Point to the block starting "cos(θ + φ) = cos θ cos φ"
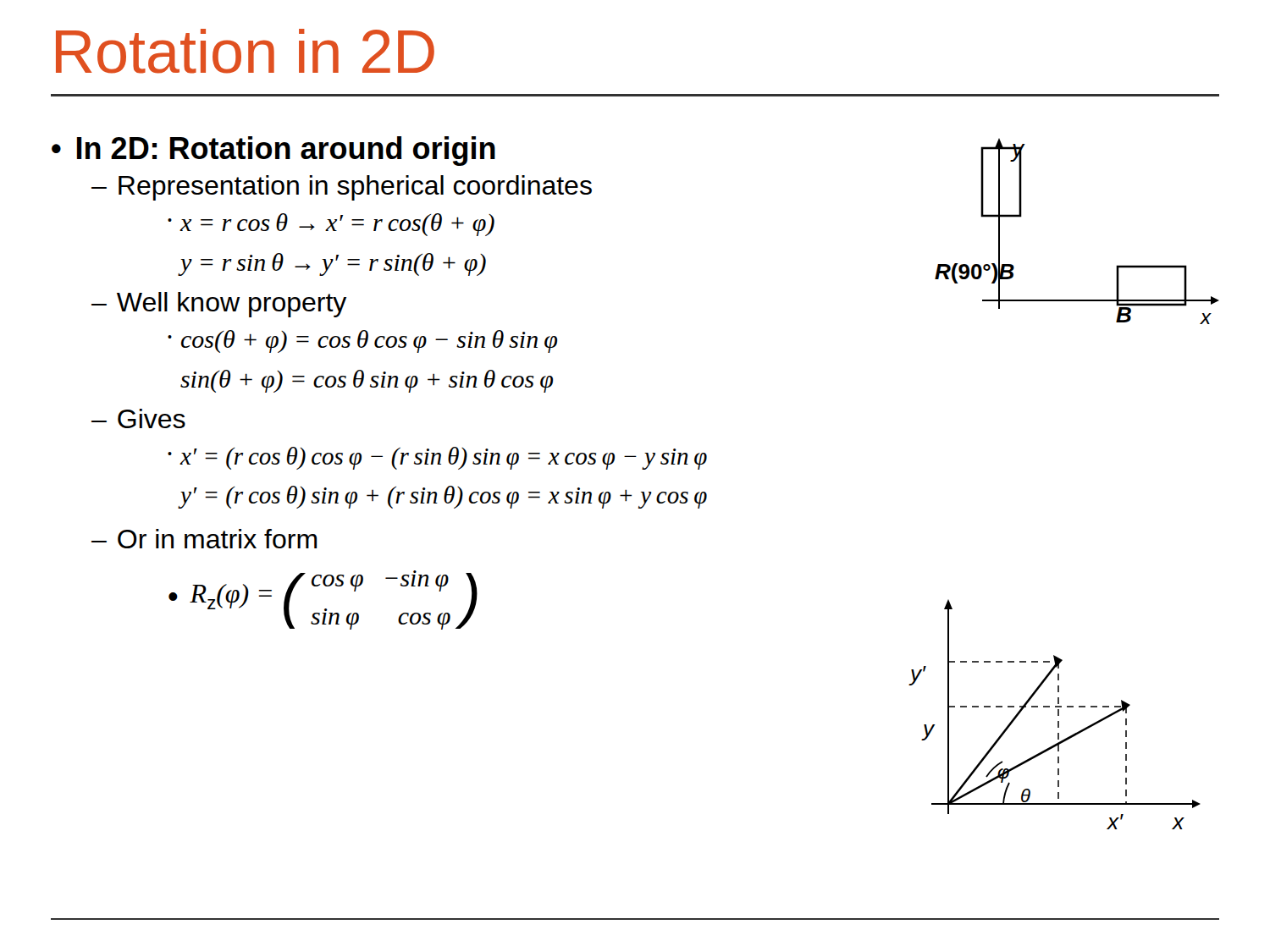 (369, 359)
